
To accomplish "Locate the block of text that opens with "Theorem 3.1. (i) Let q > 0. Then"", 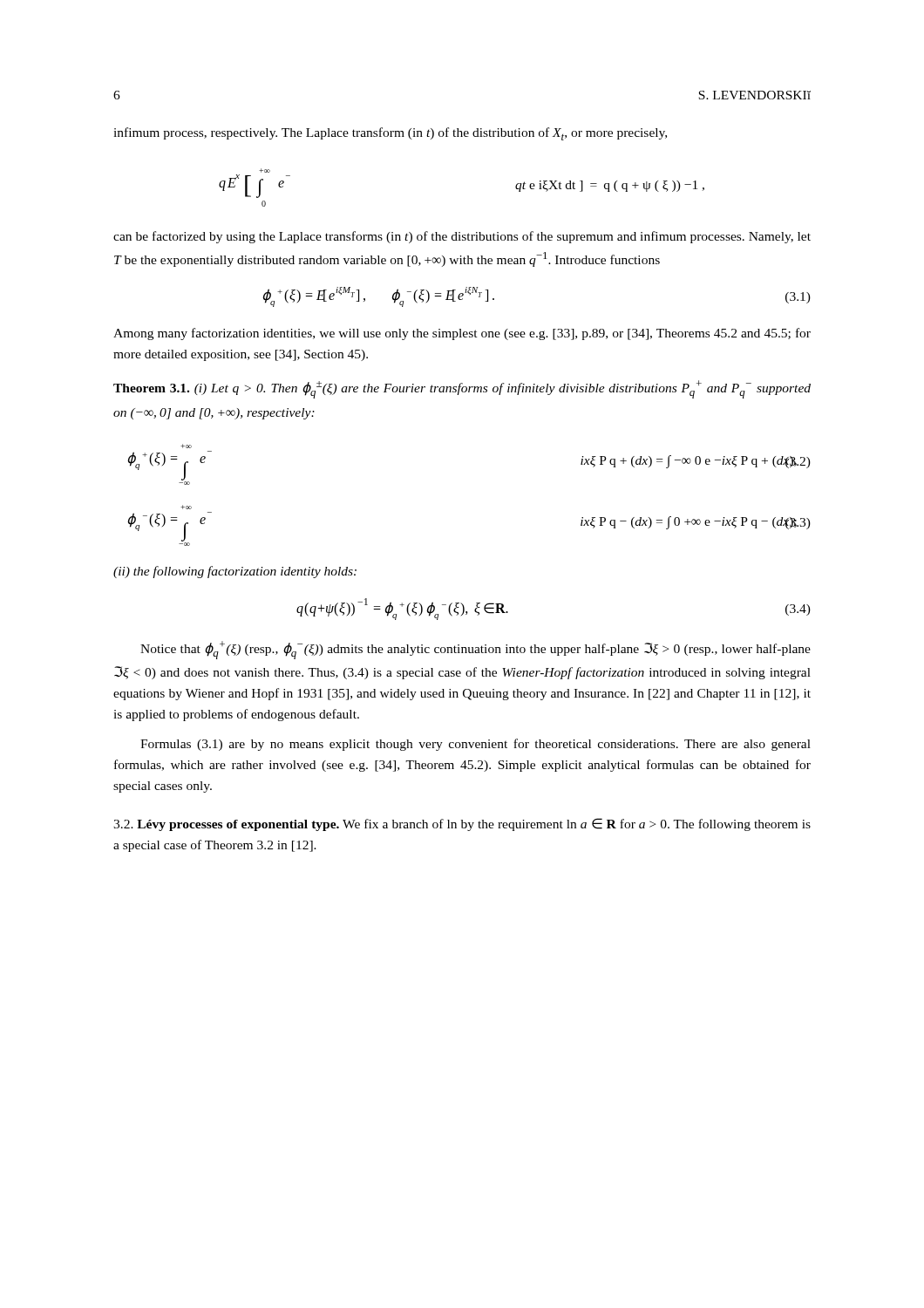I will tap(462, 399).
